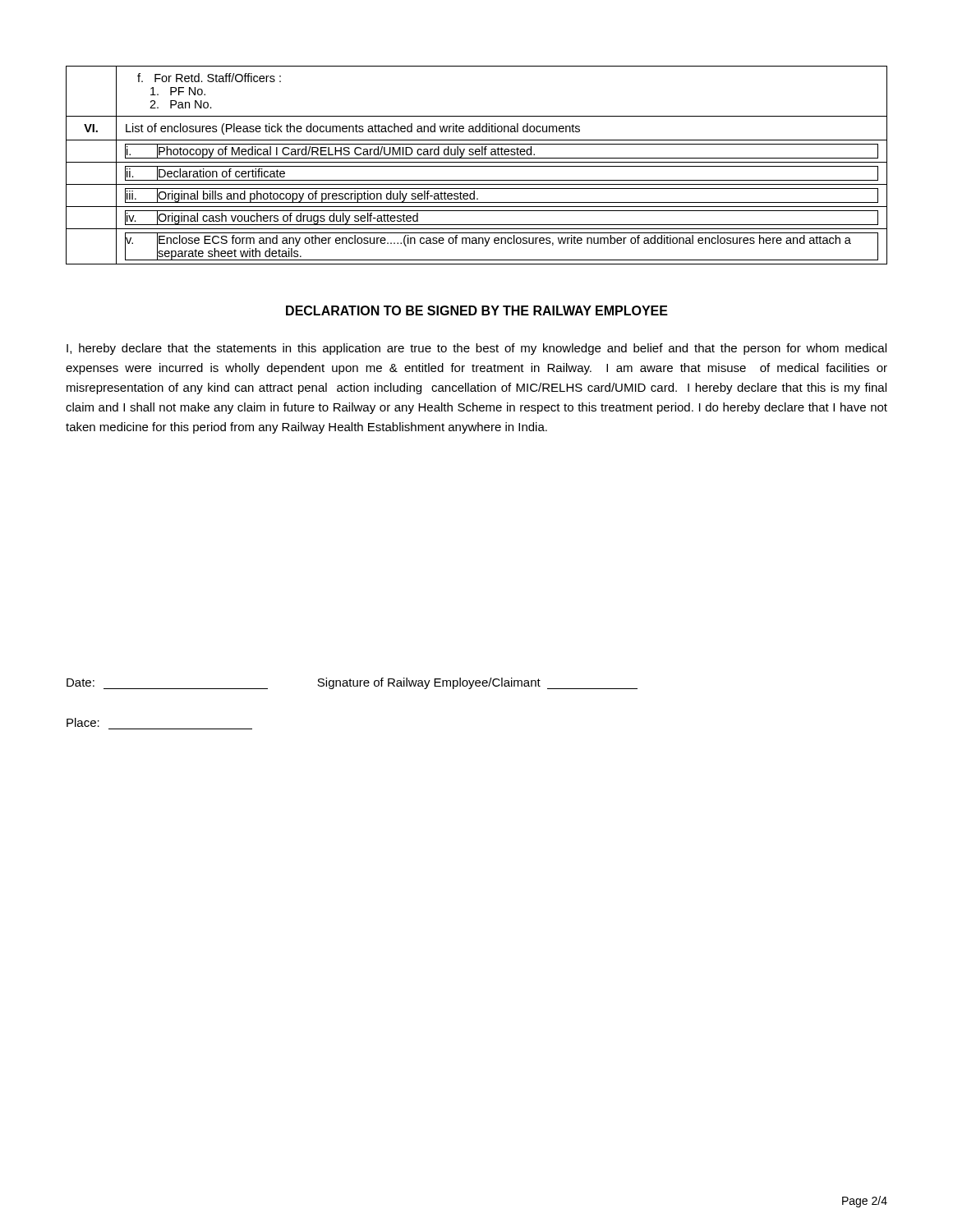Click on the table containing "f. For Retd."
This screenshot has height=1232, width=953.
[476, 165]
